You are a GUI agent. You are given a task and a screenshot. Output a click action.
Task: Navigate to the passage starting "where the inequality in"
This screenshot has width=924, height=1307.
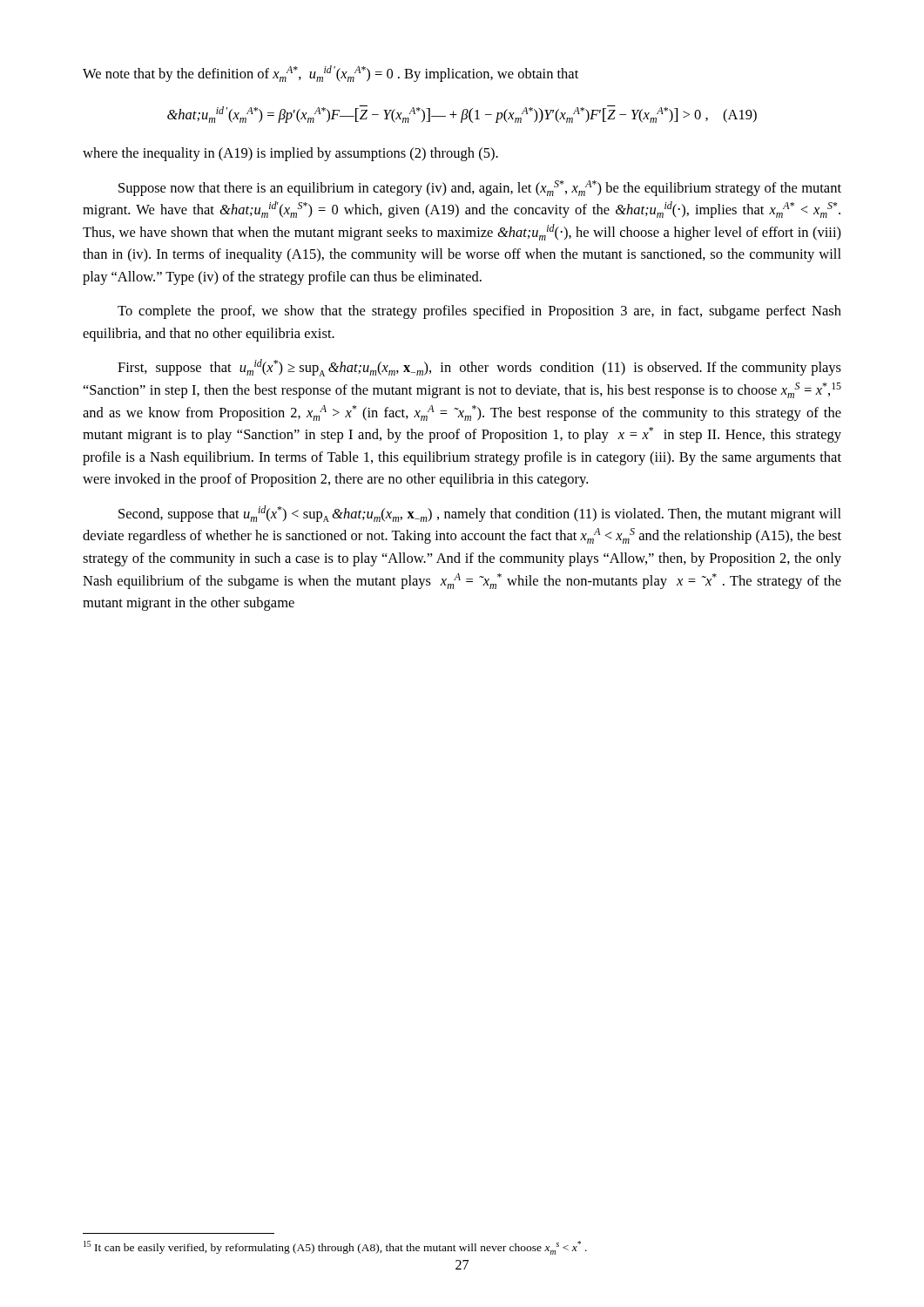(x=462, y=153)
